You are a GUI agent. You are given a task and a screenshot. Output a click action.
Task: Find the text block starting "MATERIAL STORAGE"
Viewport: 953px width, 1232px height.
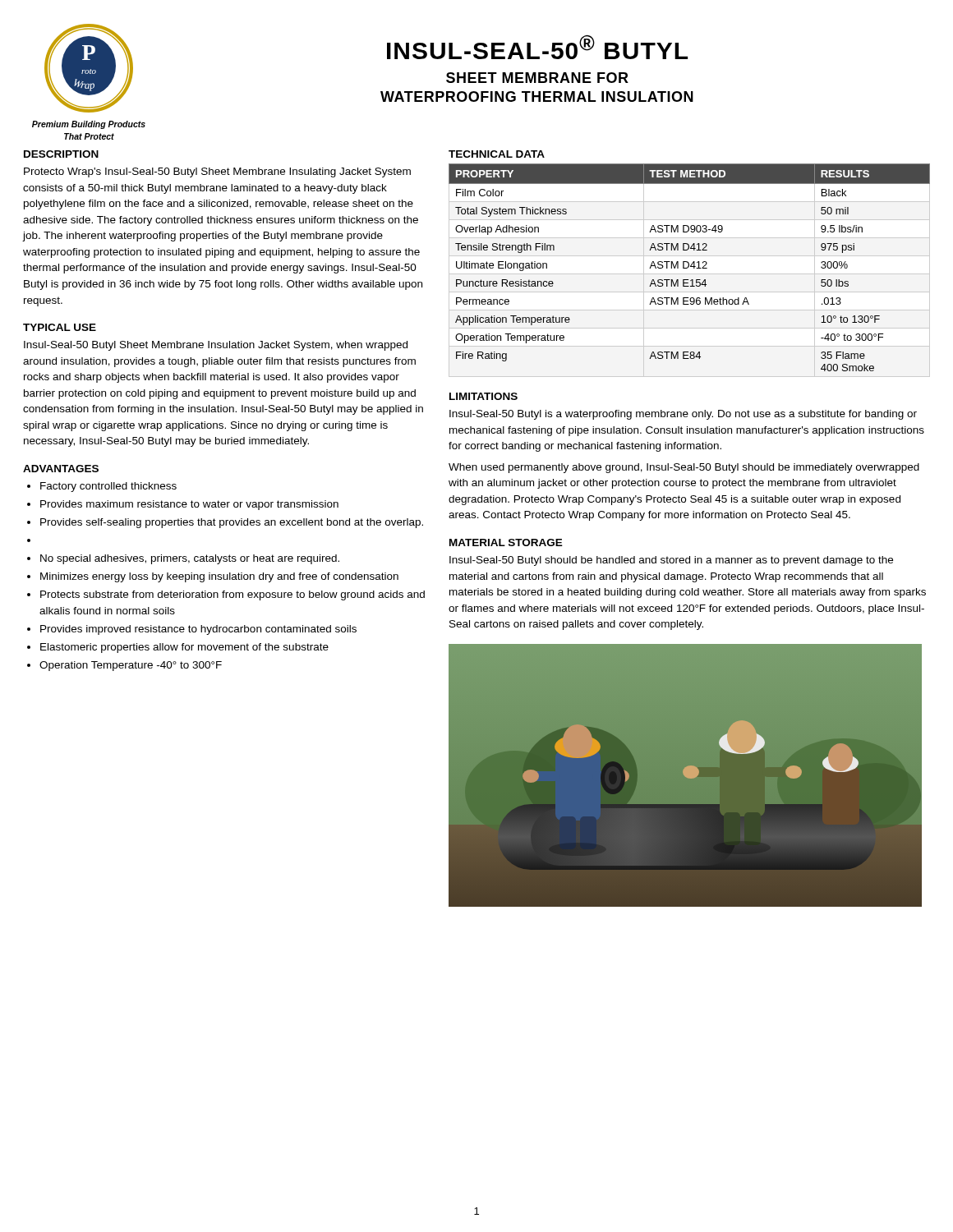506,542
